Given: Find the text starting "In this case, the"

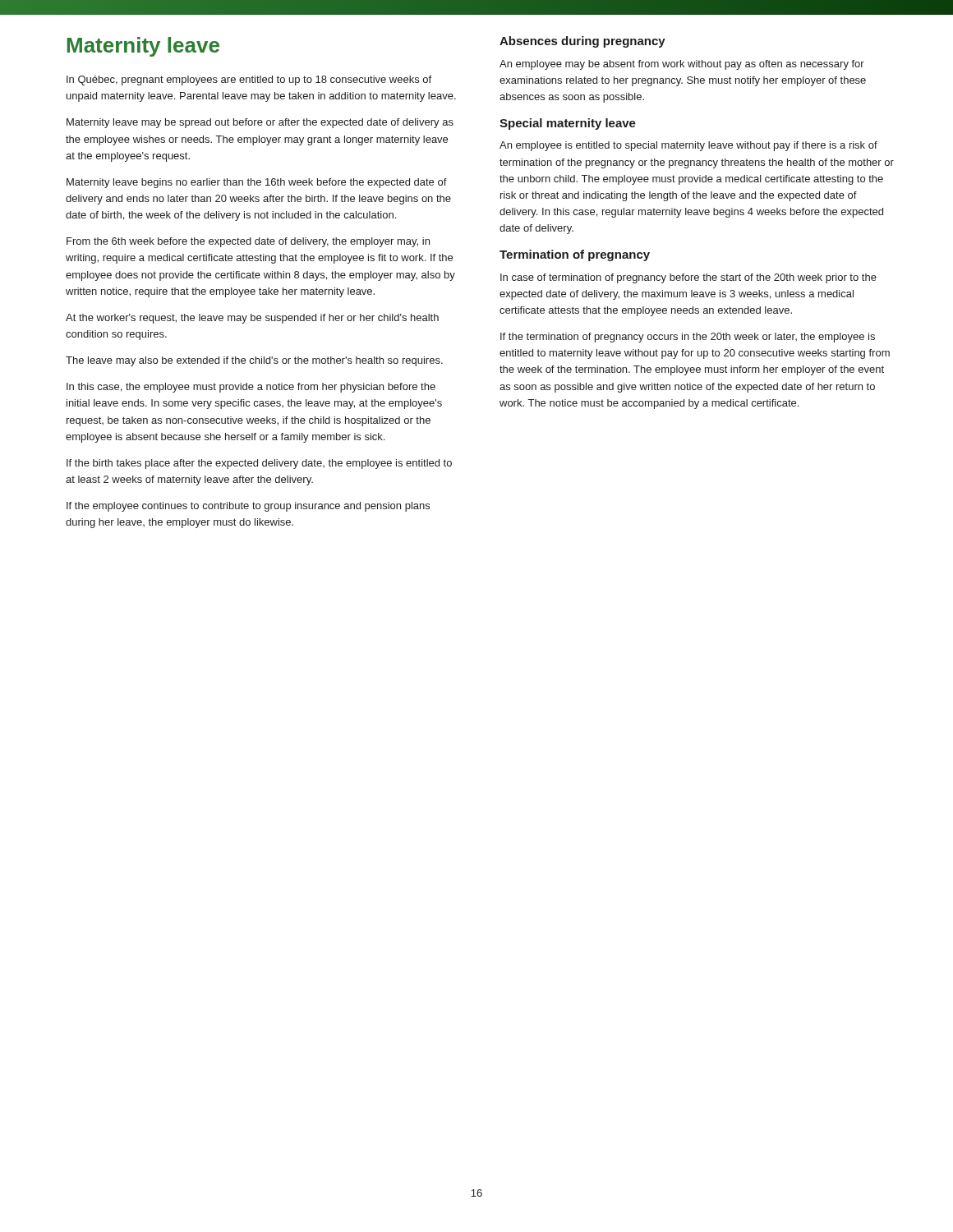Looking at the screenshot, I should [x=263, y=412].
